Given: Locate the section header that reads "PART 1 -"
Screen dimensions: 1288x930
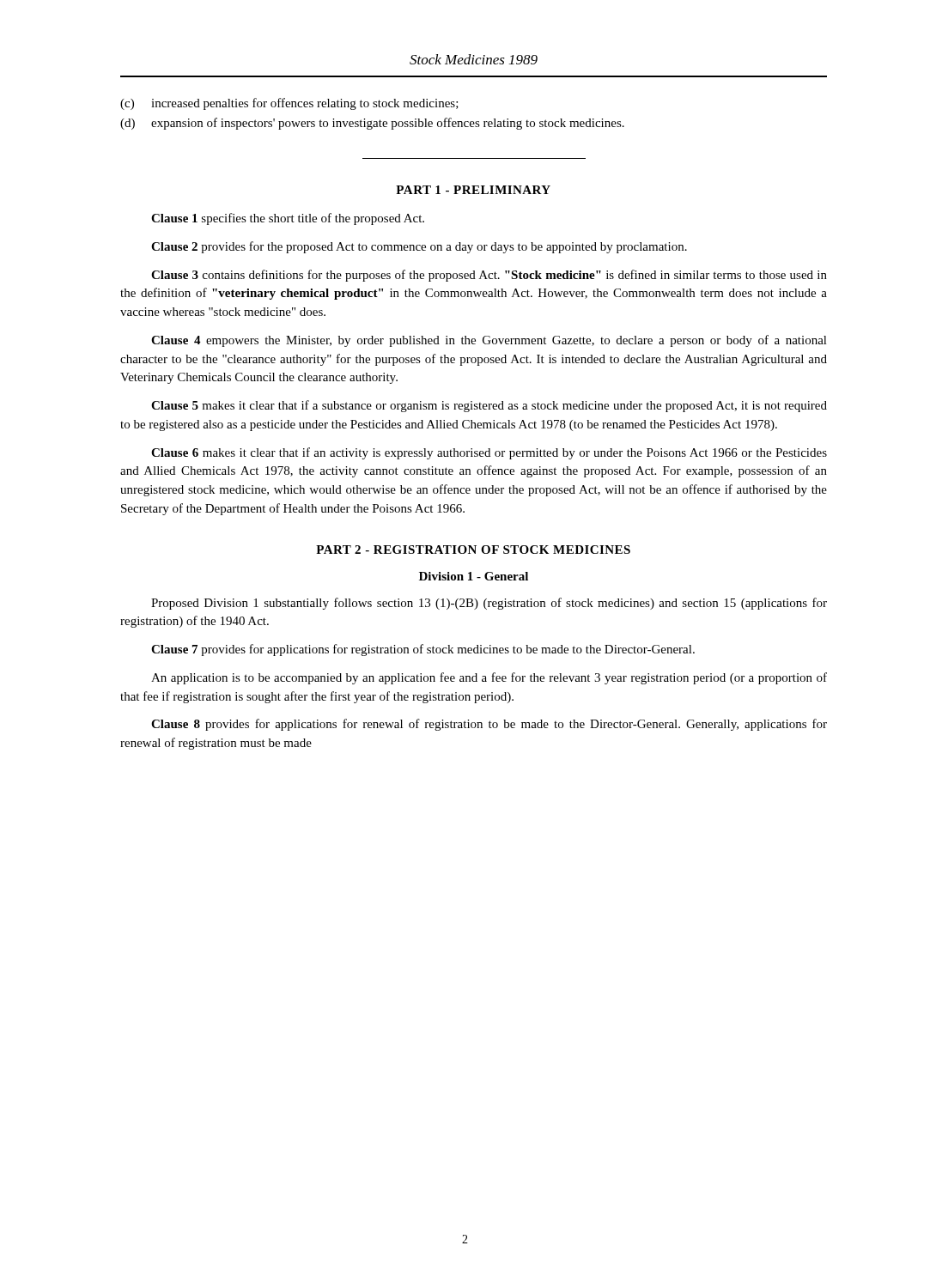Looking at the screenshot, I should pyautogui.click(x=474, y=190).
